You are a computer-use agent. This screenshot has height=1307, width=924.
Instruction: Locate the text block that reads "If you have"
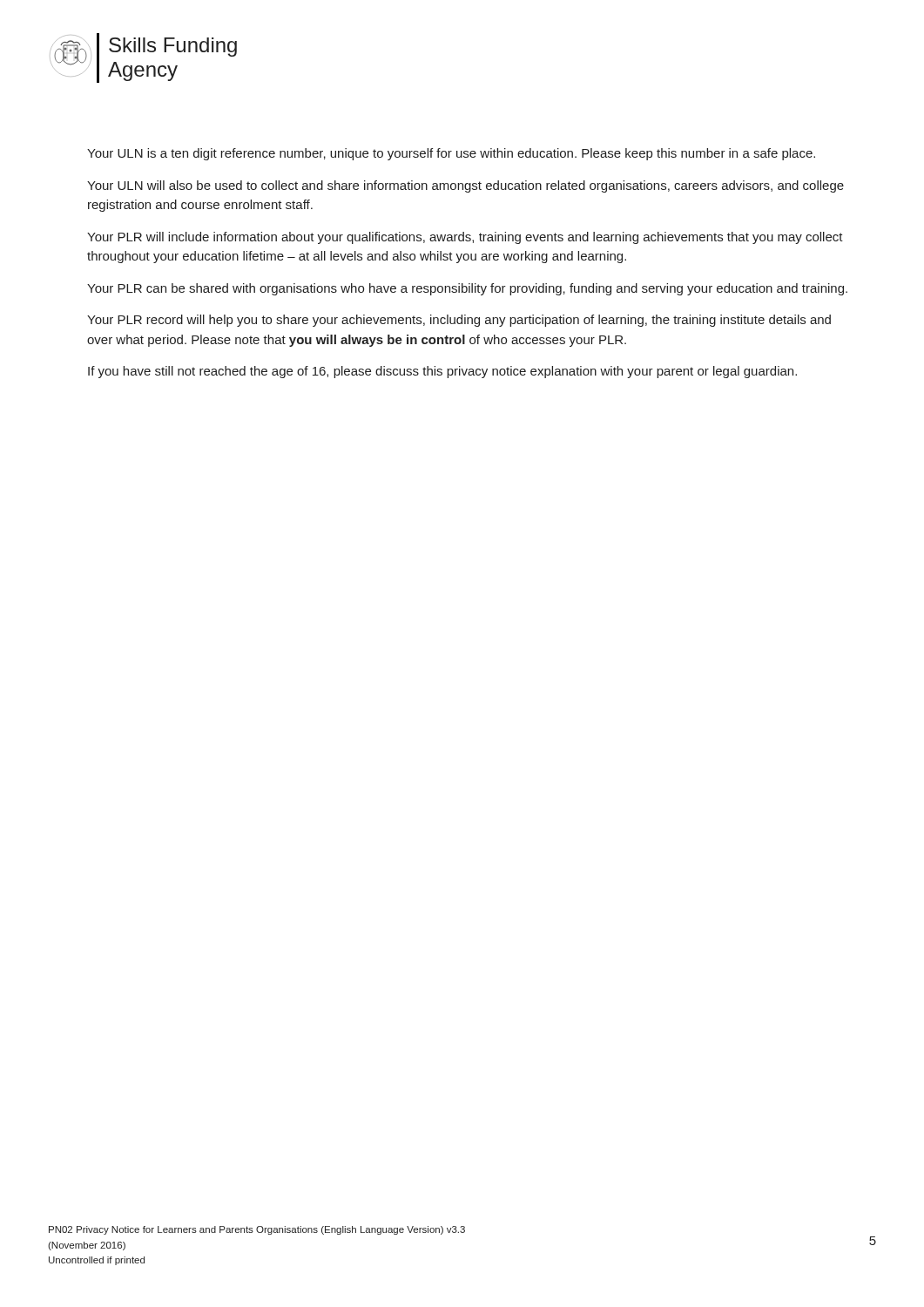click(x=443, y=371)
